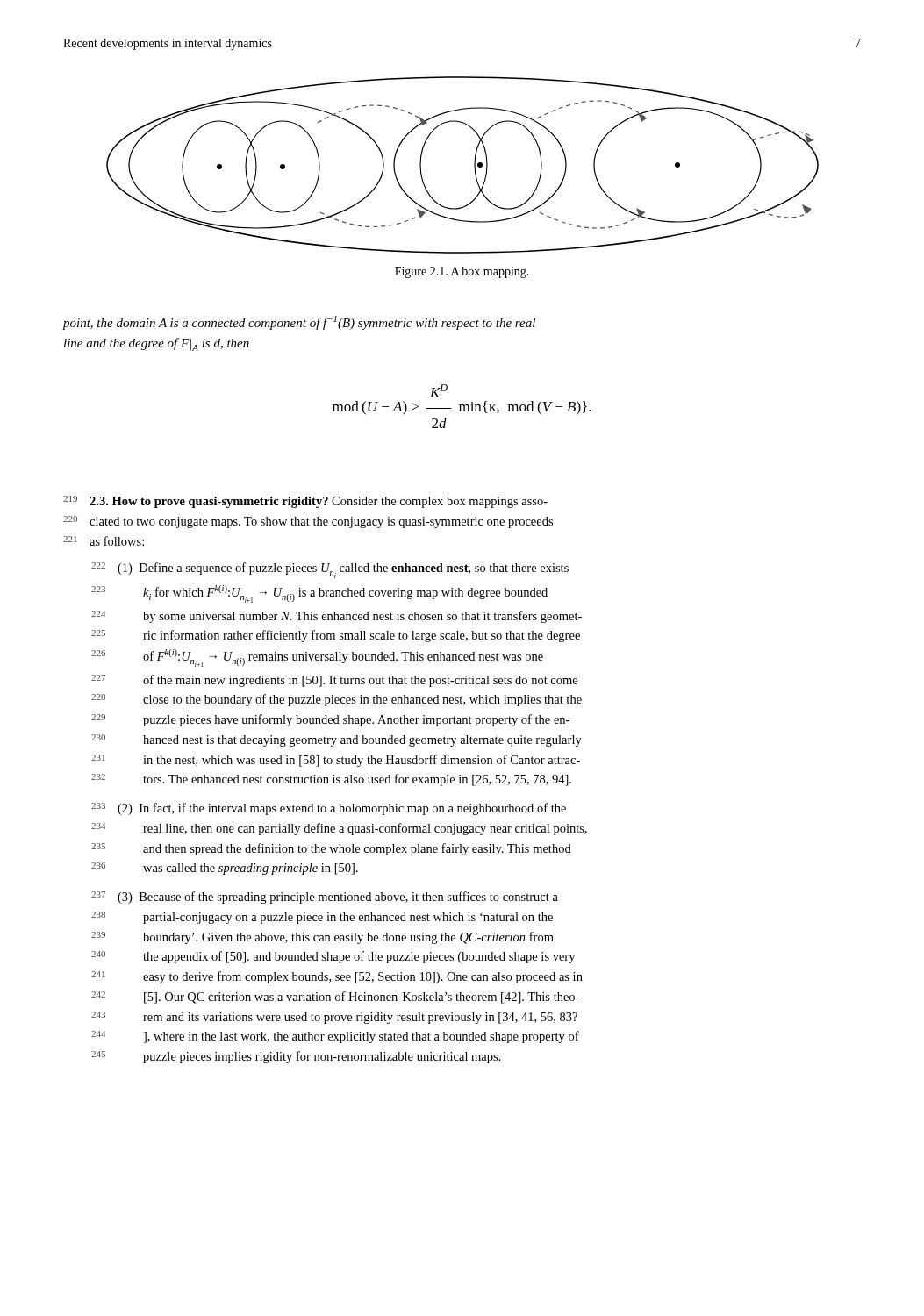Click on the block starting "222(1) Define a"
924x1316 pixels.
point(462,674)
